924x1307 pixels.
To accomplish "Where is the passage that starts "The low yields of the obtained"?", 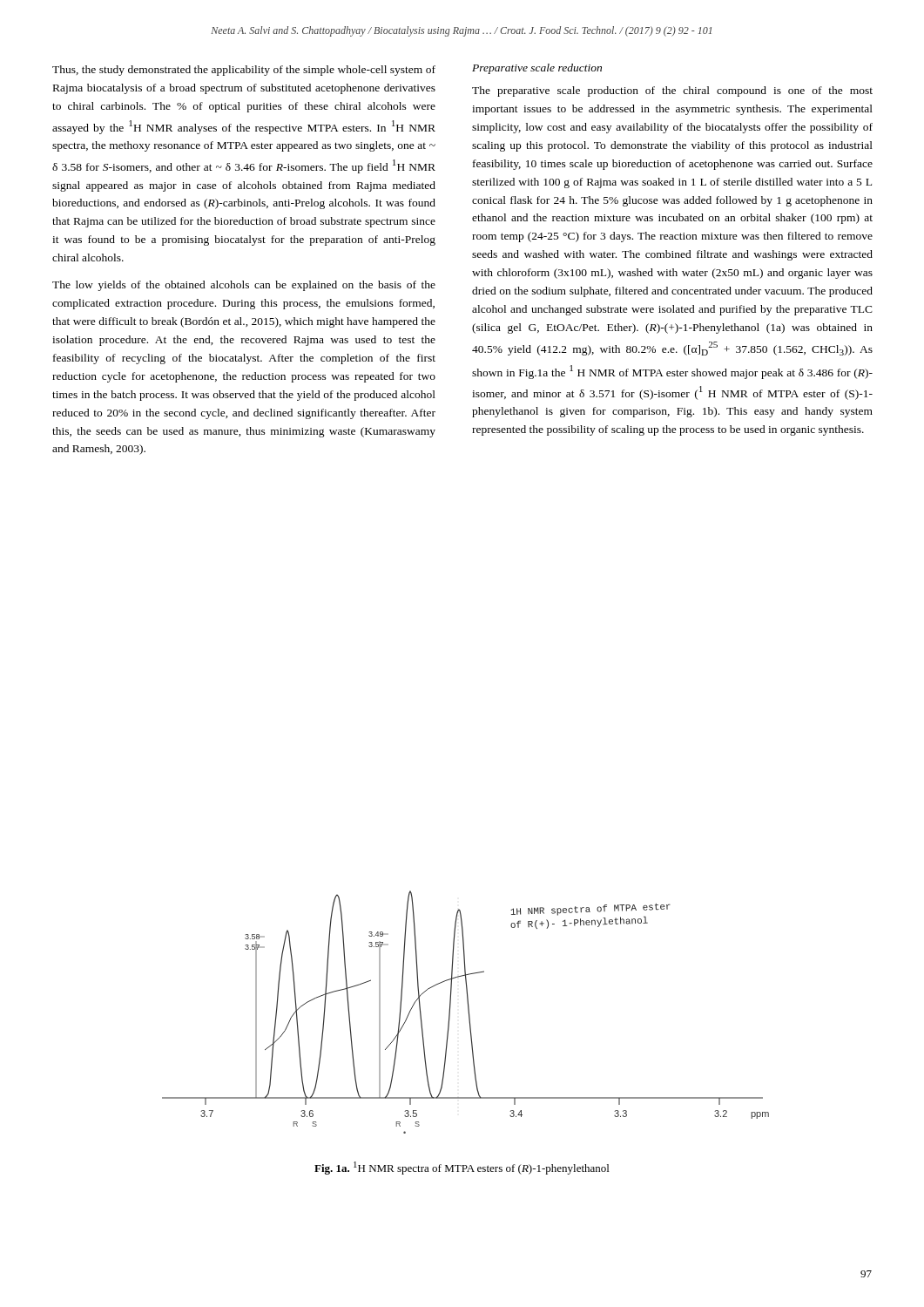I will (x=244, y=367).
